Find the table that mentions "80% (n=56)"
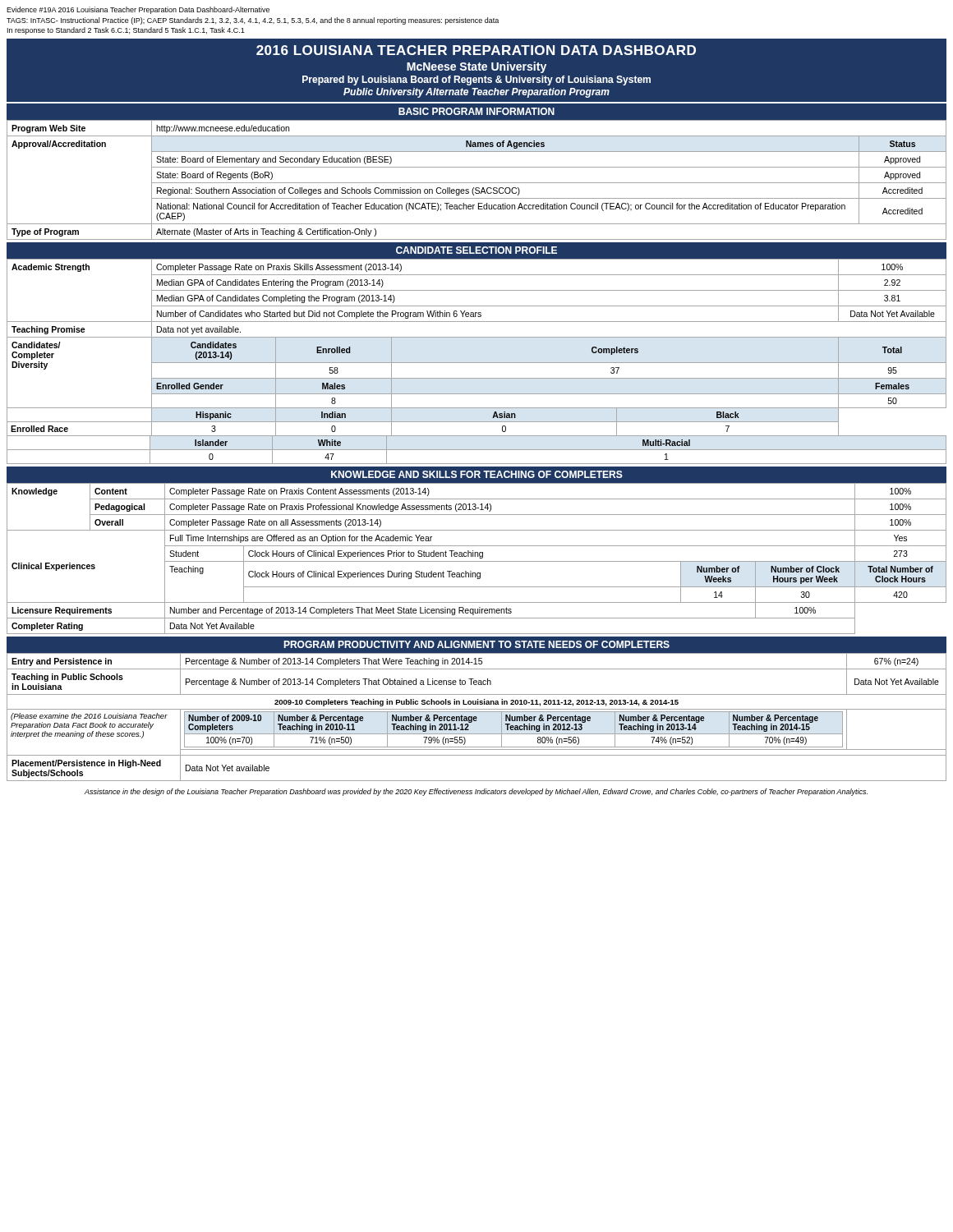 [476, 717]
